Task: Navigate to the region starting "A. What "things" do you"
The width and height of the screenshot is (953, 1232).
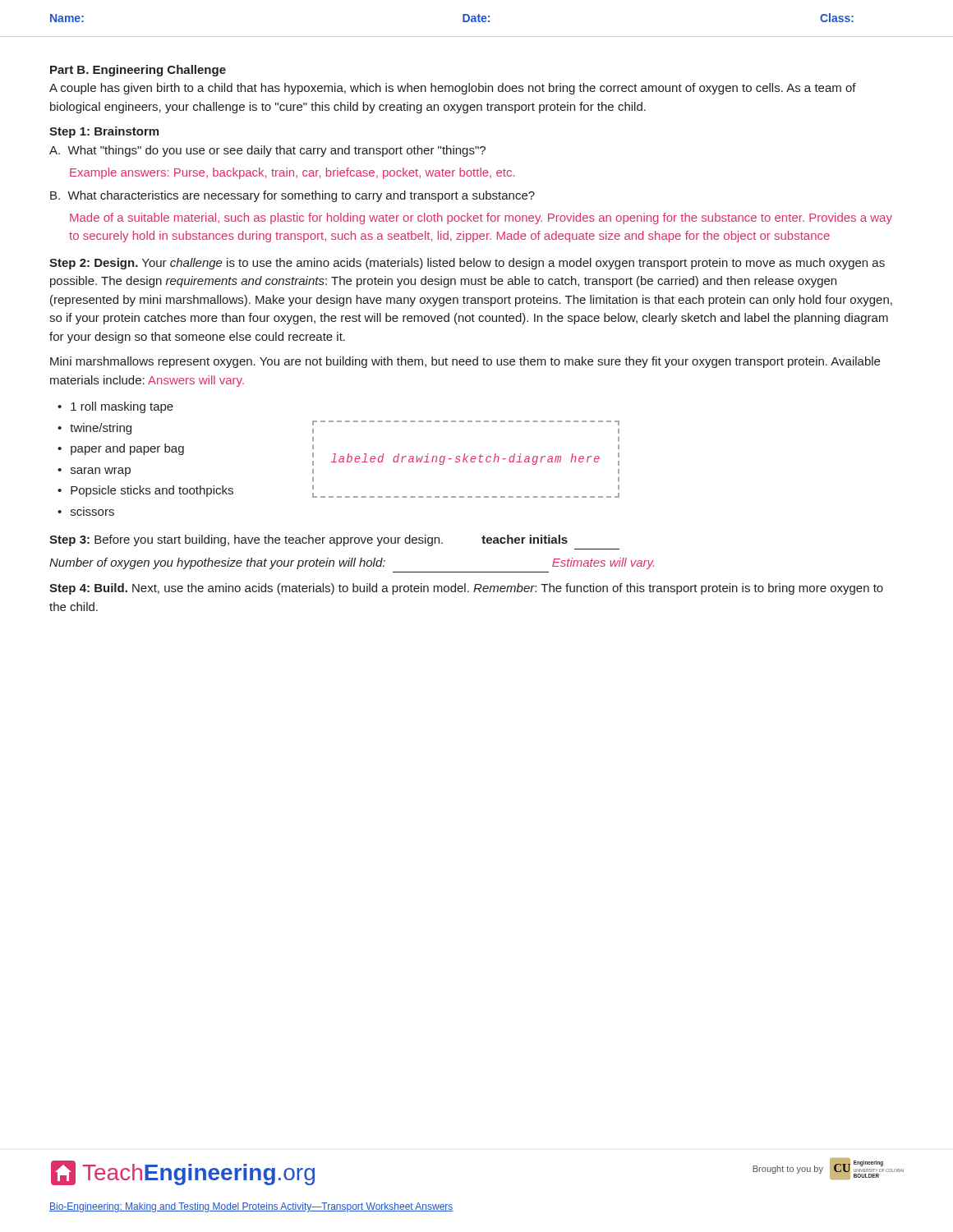Action: [268, 150]
